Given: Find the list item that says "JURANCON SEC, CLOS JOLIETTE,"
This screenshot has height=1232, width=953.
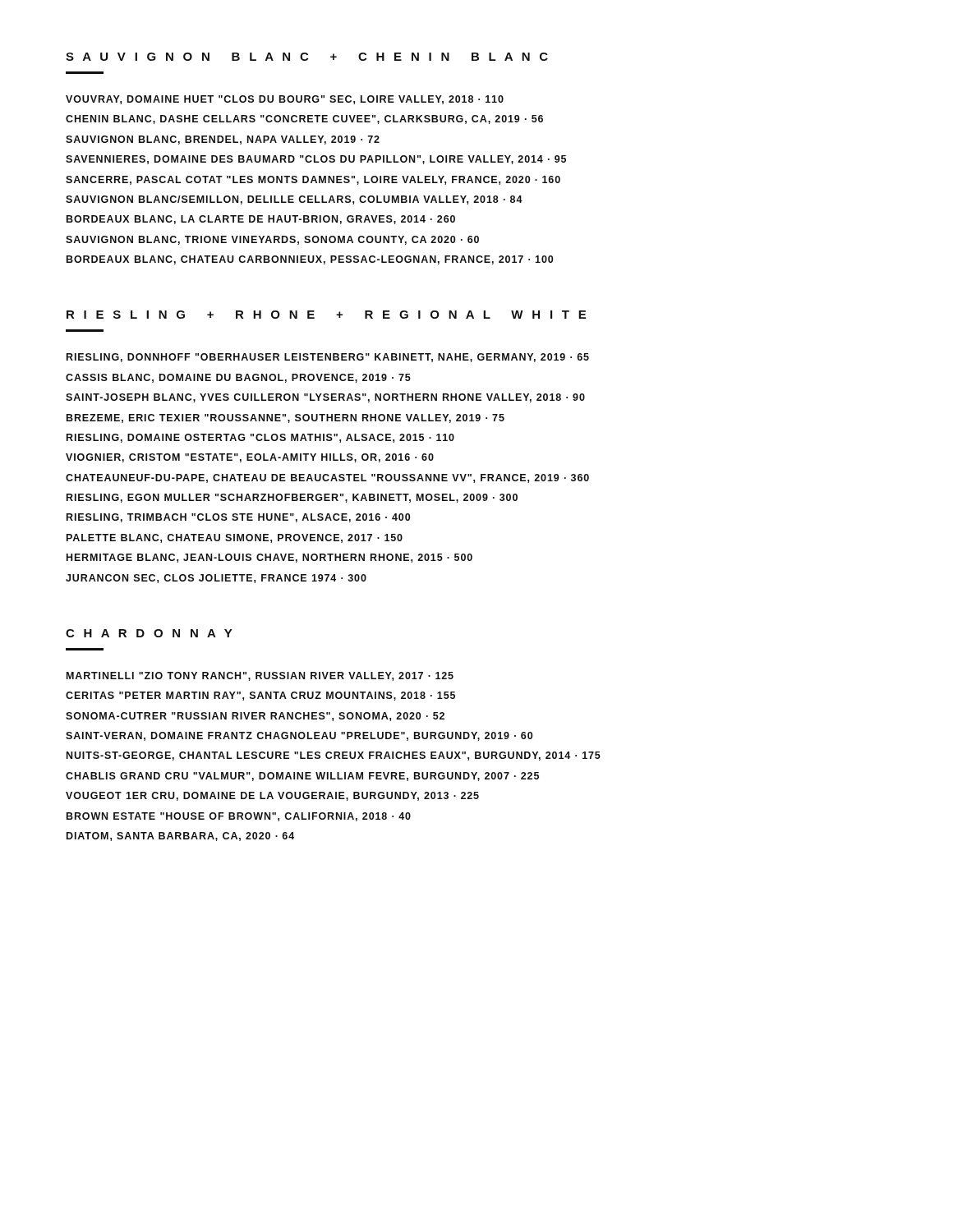Looking at the screenshot, I should pyautogui.click(x=216, y=578).
